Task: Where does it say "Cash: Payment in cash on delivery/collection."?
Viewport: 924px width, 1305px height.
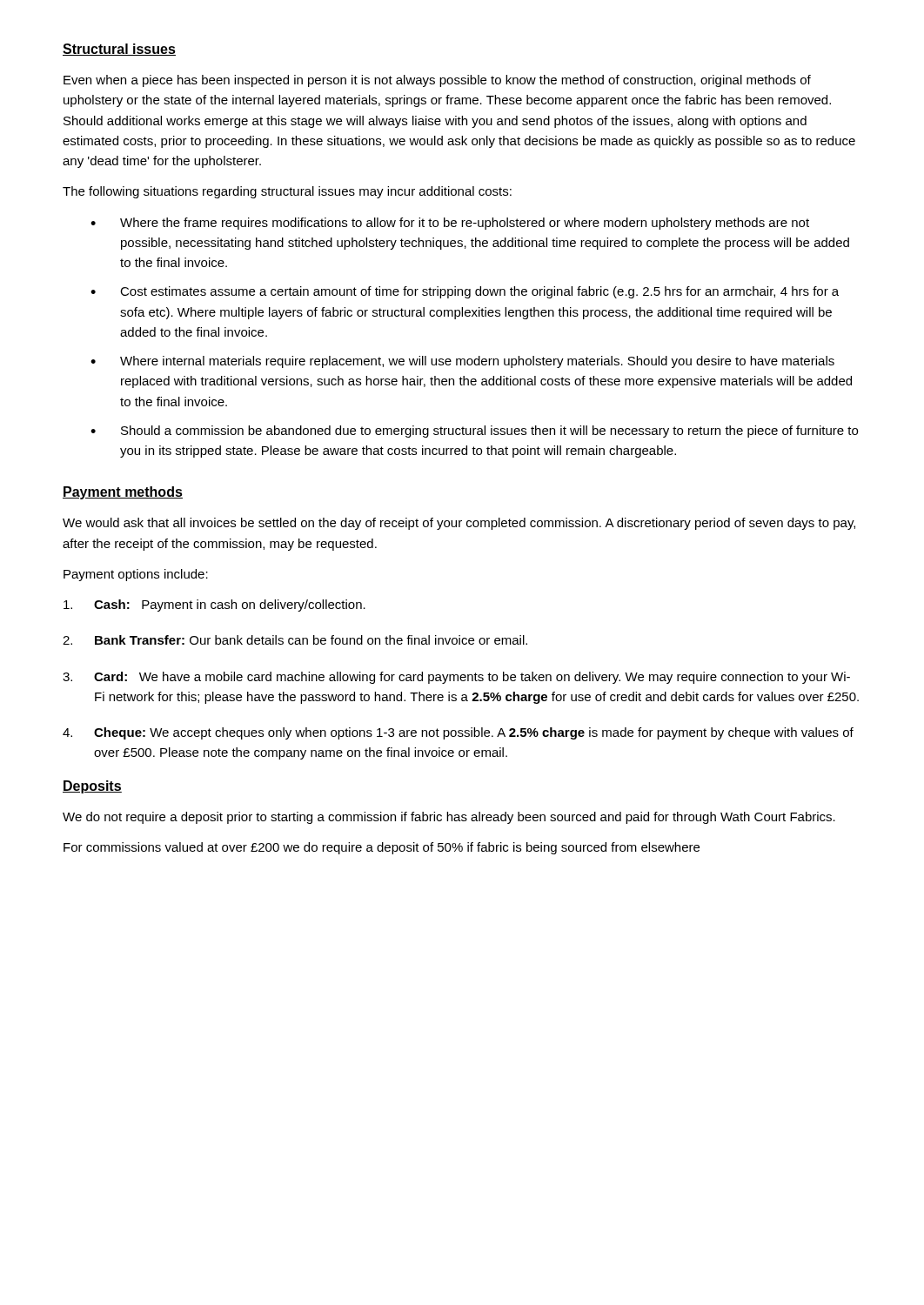Action: point(214,606)
